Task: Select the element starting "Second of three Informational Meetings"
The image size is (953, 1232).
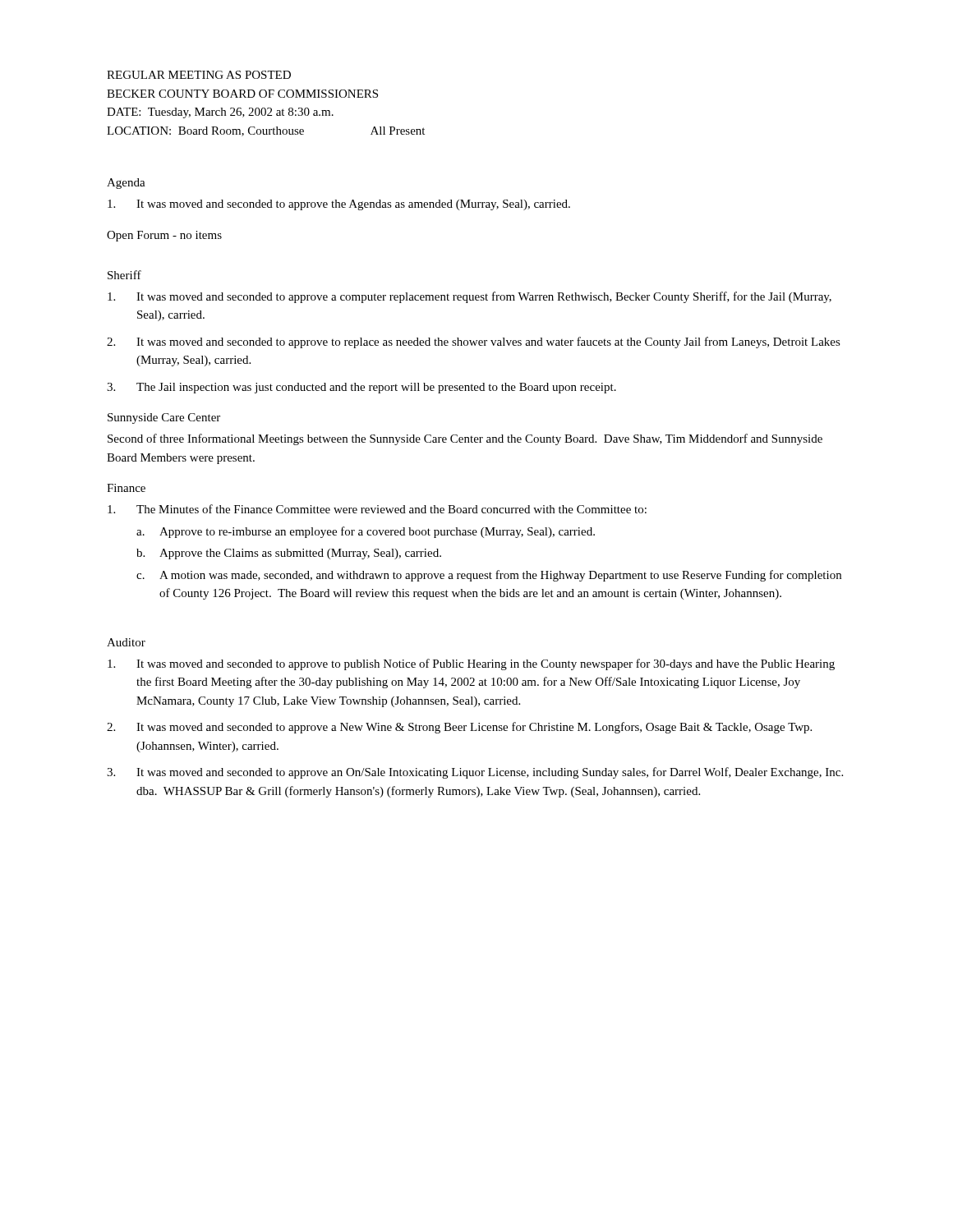Action: 465,448
